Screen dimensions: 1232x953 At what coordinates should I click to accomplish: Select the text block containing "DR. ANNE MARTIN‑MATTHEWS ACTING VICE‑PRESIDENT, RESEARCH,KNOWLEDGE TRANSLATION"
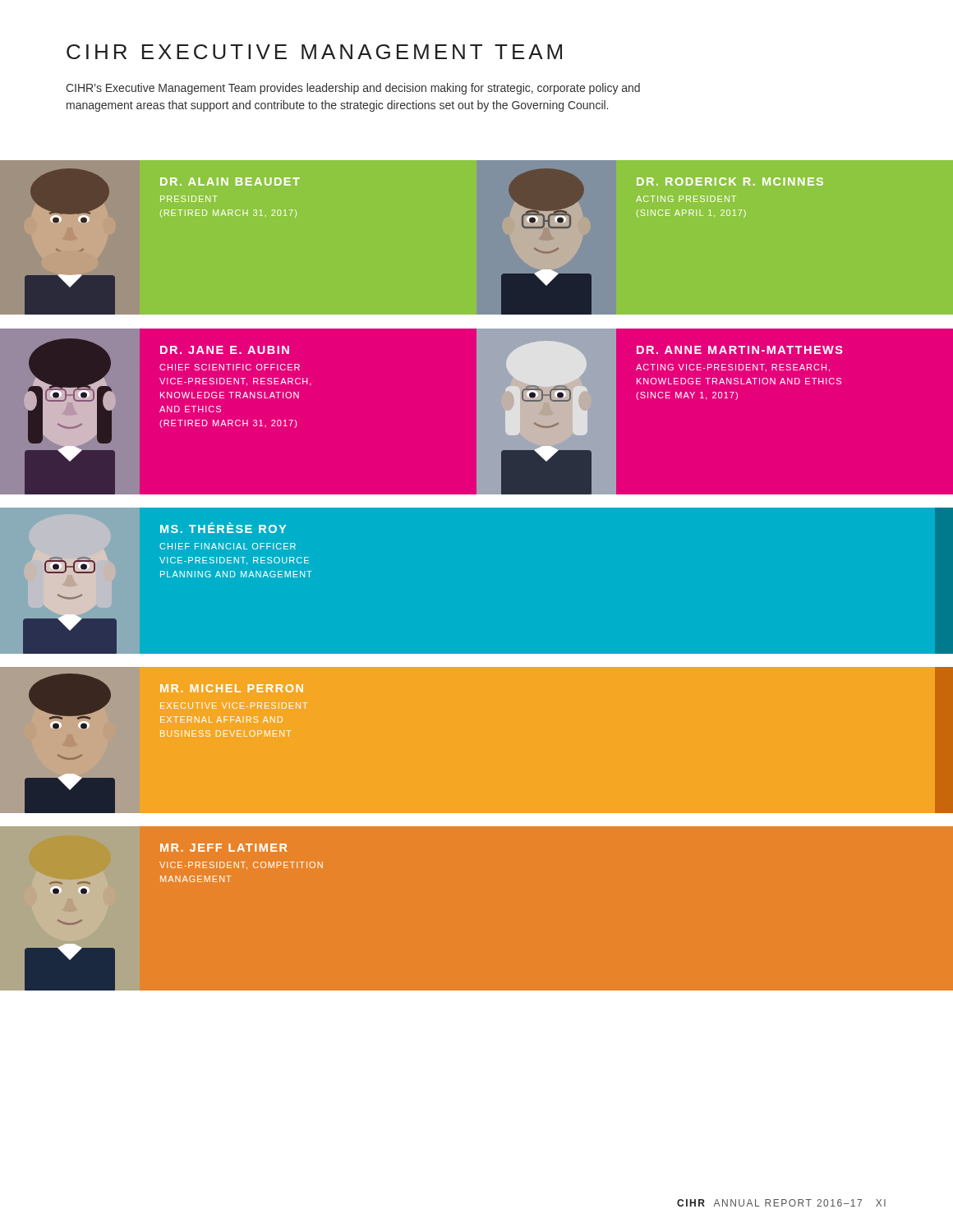click(x=785, y=373)
